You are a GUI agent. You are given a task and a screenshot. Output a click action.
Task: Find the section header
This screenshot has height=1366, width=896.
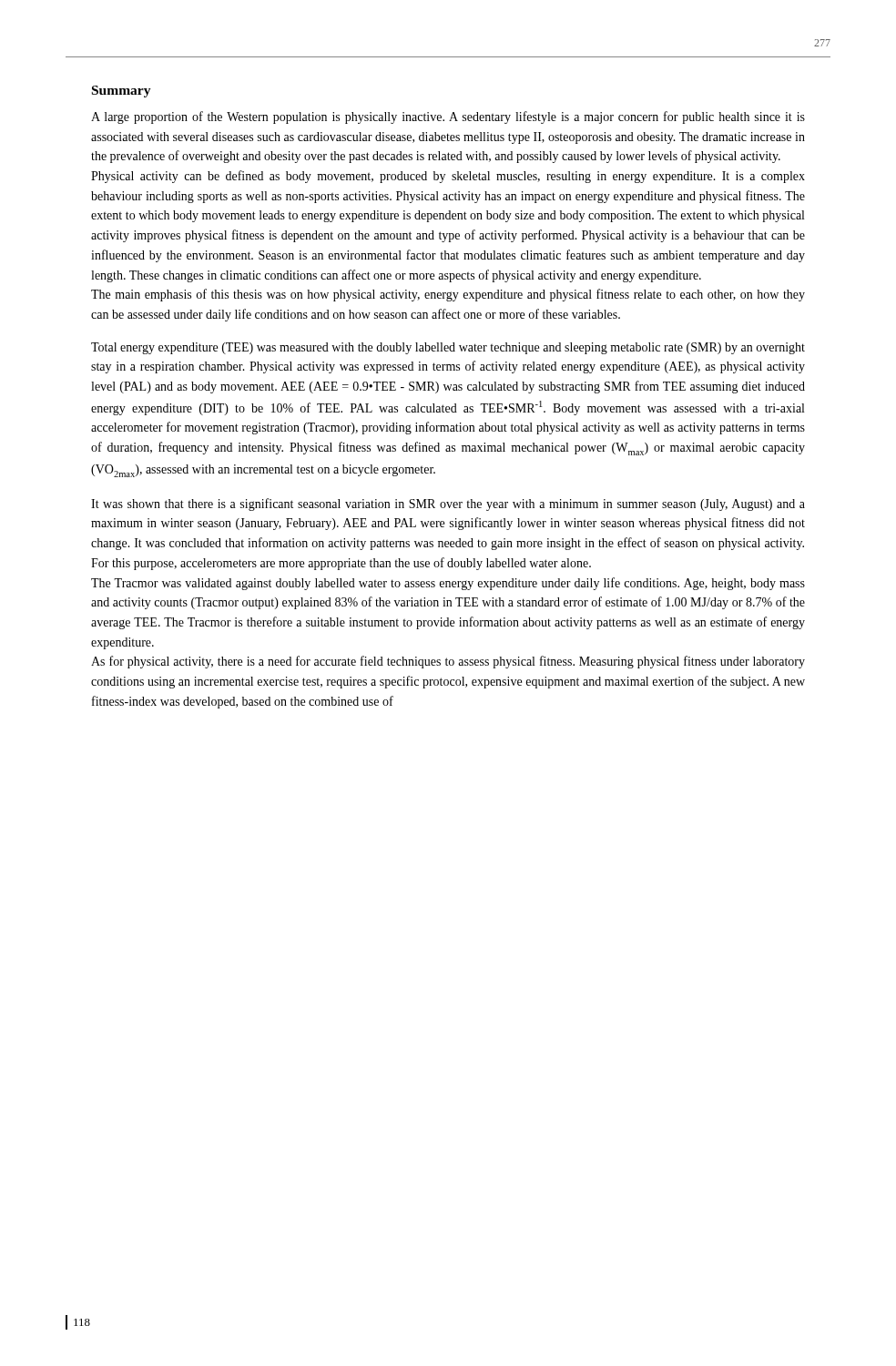pyautogui.click(x=121, y=90)
